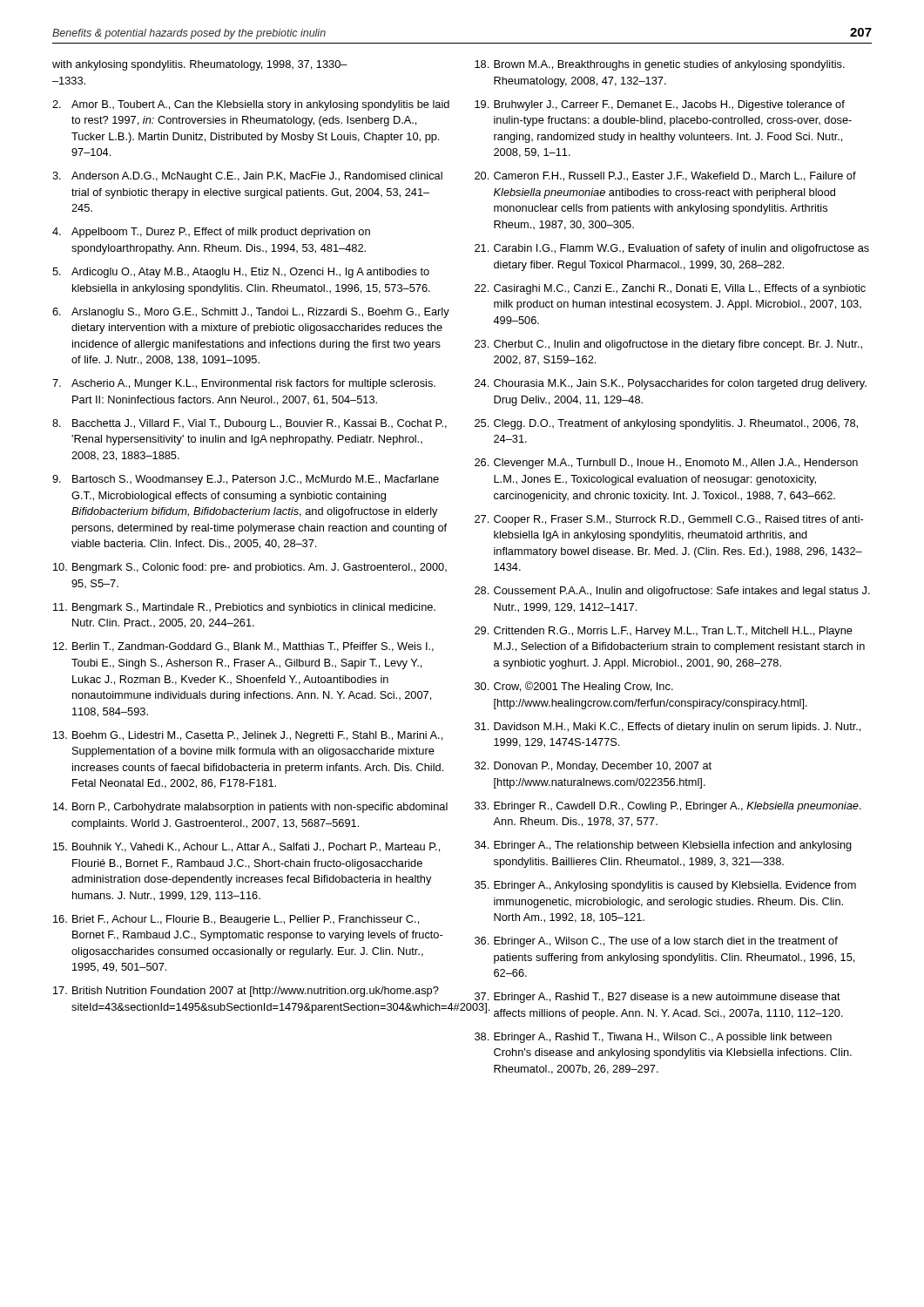The height and width of the screenshot is (1307, 924).
Task: Point to the text starting "10. Bengmark S., Colonic"
Action: point(251,576)
